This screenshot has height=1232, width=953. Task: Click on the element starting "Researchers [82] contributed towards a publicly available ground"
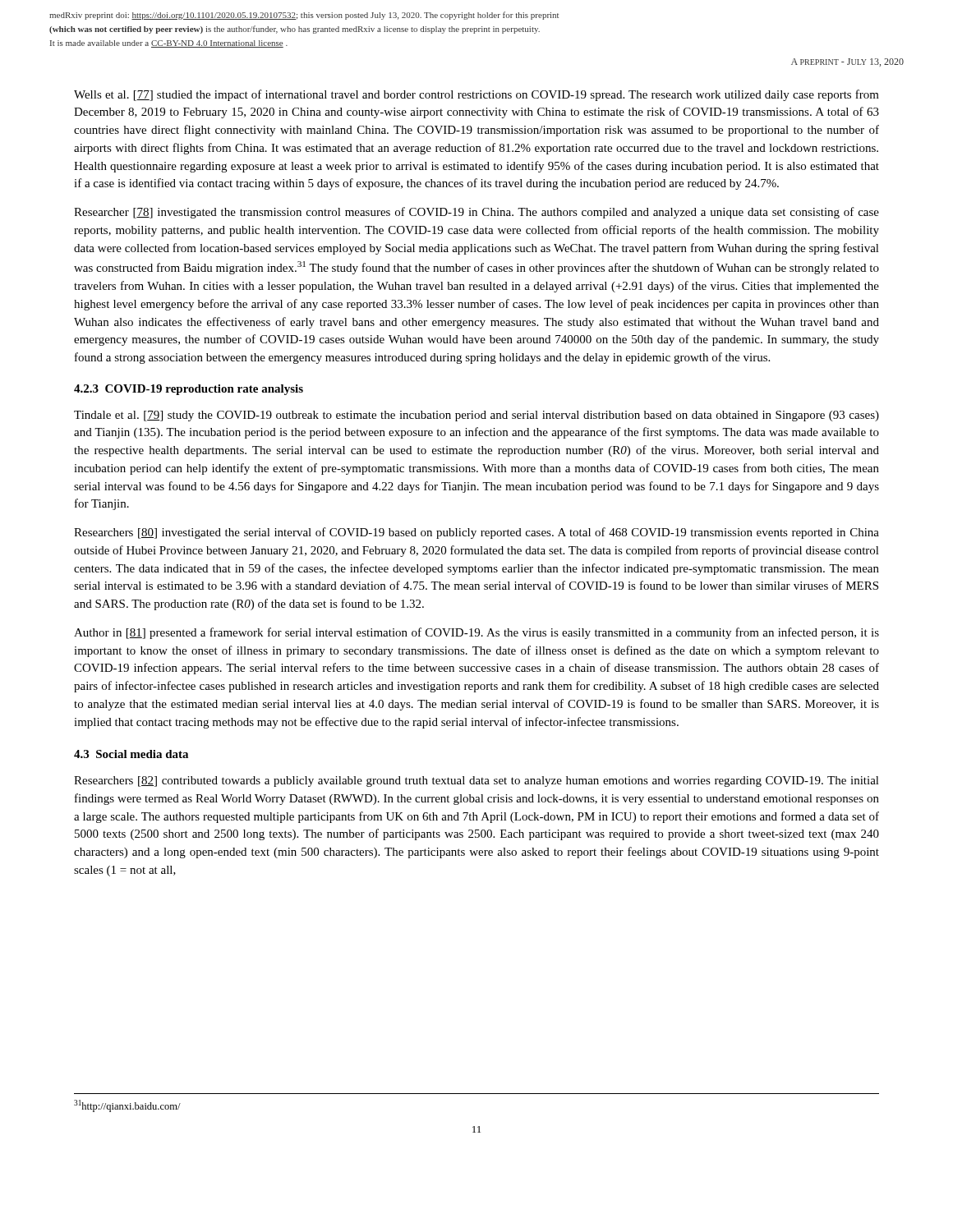click(476, 825)
